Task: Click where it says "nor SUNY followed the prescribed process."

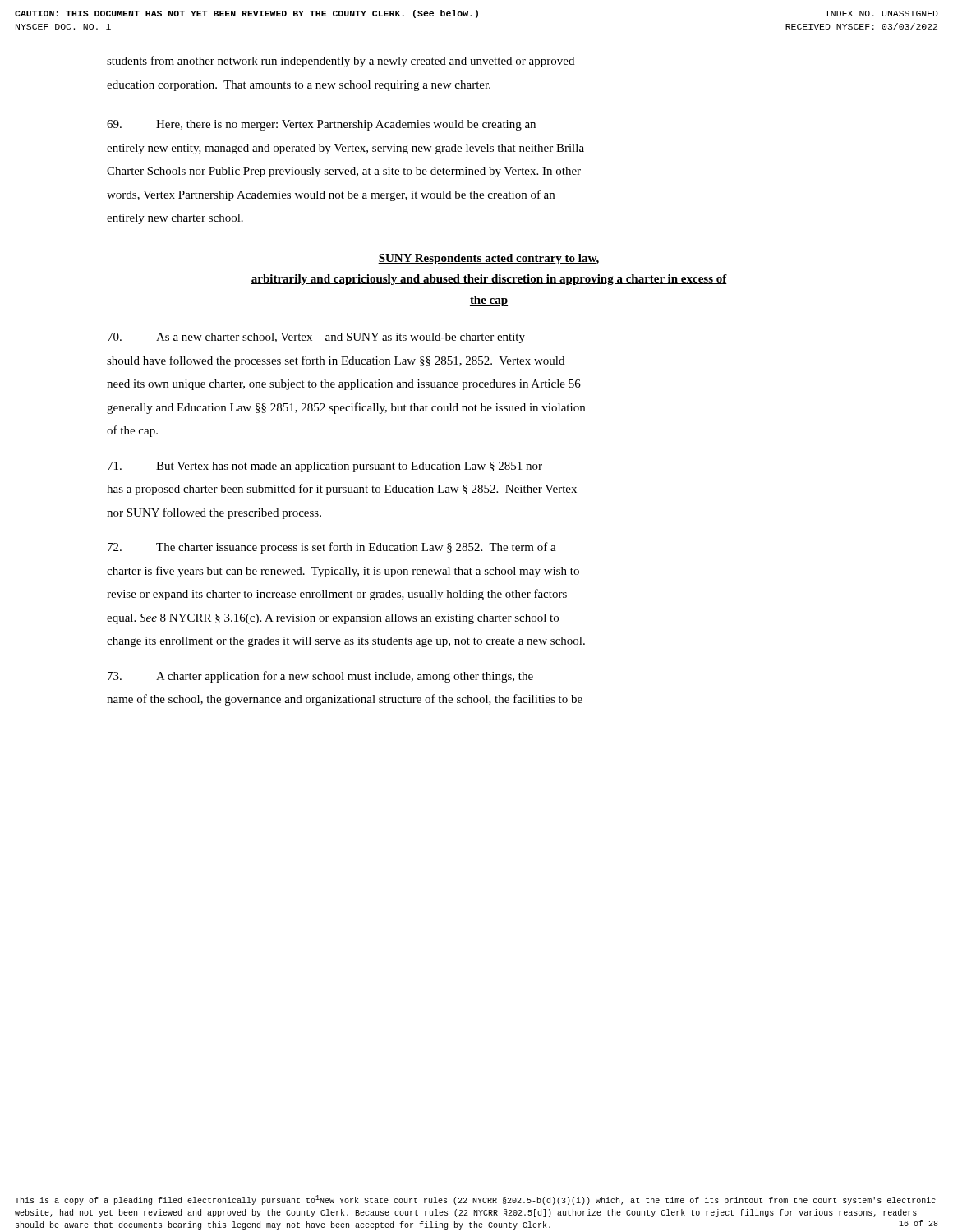Action: pyautogui.click(x=214, y=512)
